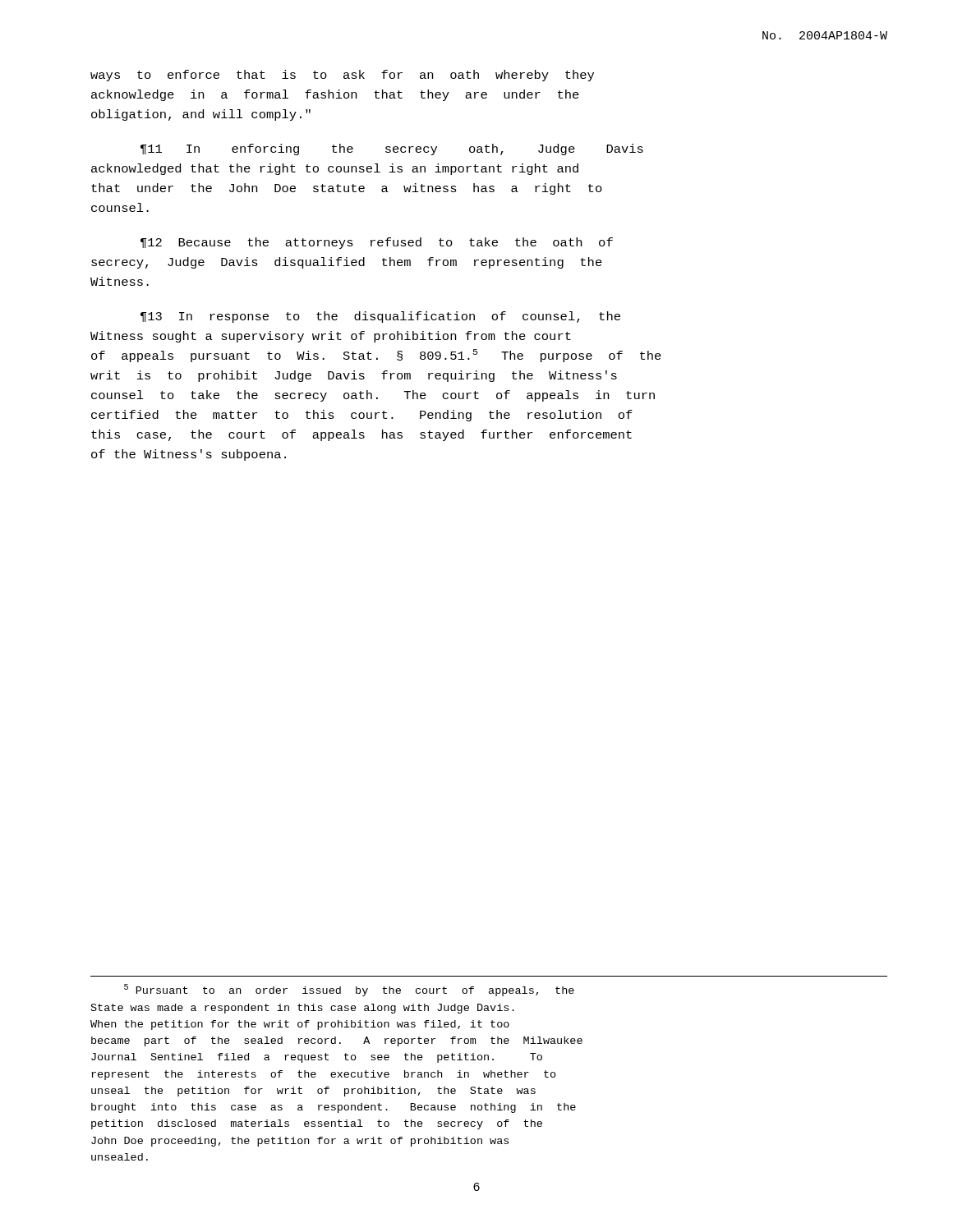Find the footnote
Image resolution: width=953 pixels, height=1232 pixels.
(x=489, y=1075)
